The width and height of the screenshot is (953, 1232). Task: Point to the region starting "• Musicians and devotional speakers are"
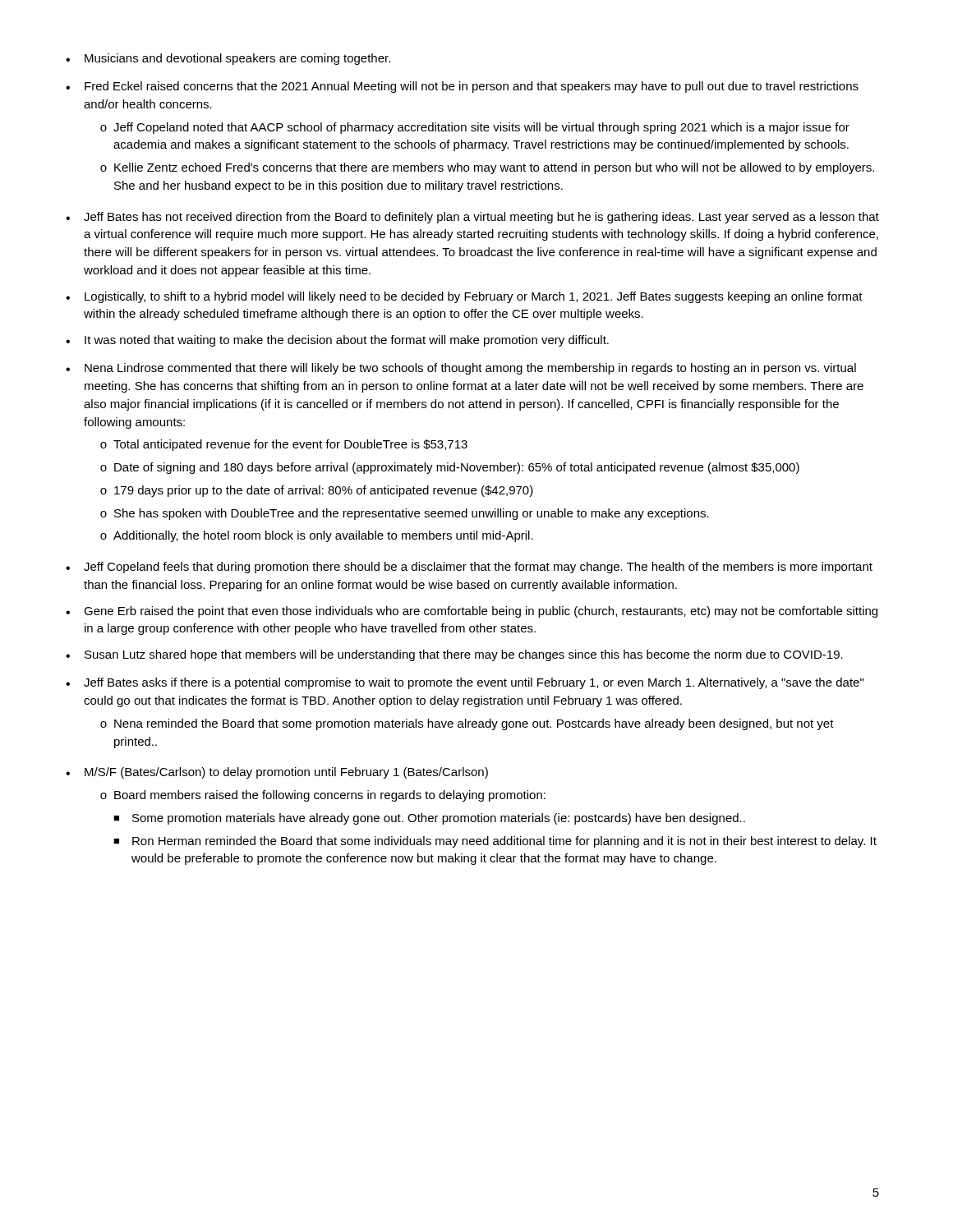click(x=228, y=59)
